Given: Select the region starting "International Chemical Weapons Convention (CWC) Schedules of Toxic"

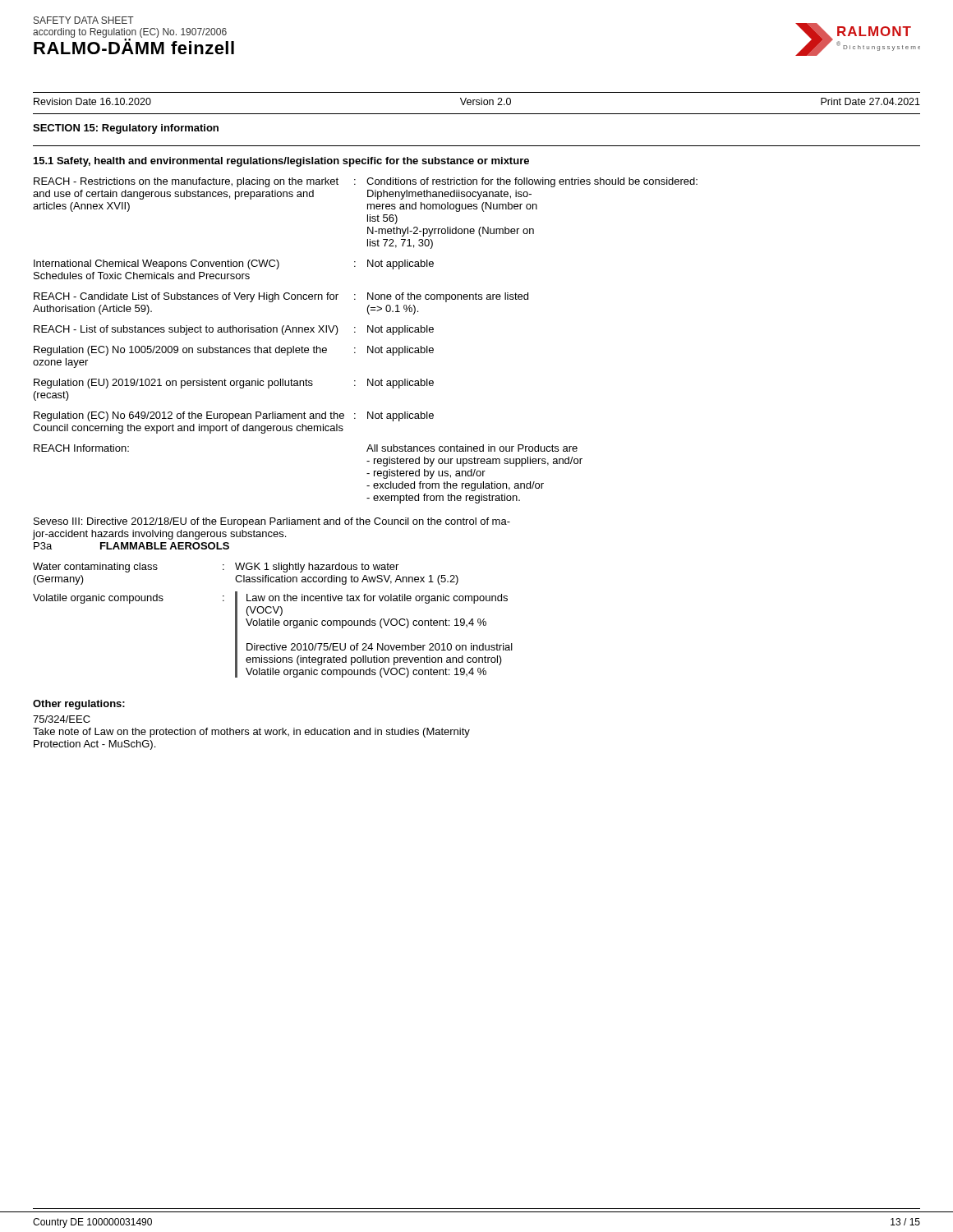Looking at the screenshot, I should tap(234, 264).
